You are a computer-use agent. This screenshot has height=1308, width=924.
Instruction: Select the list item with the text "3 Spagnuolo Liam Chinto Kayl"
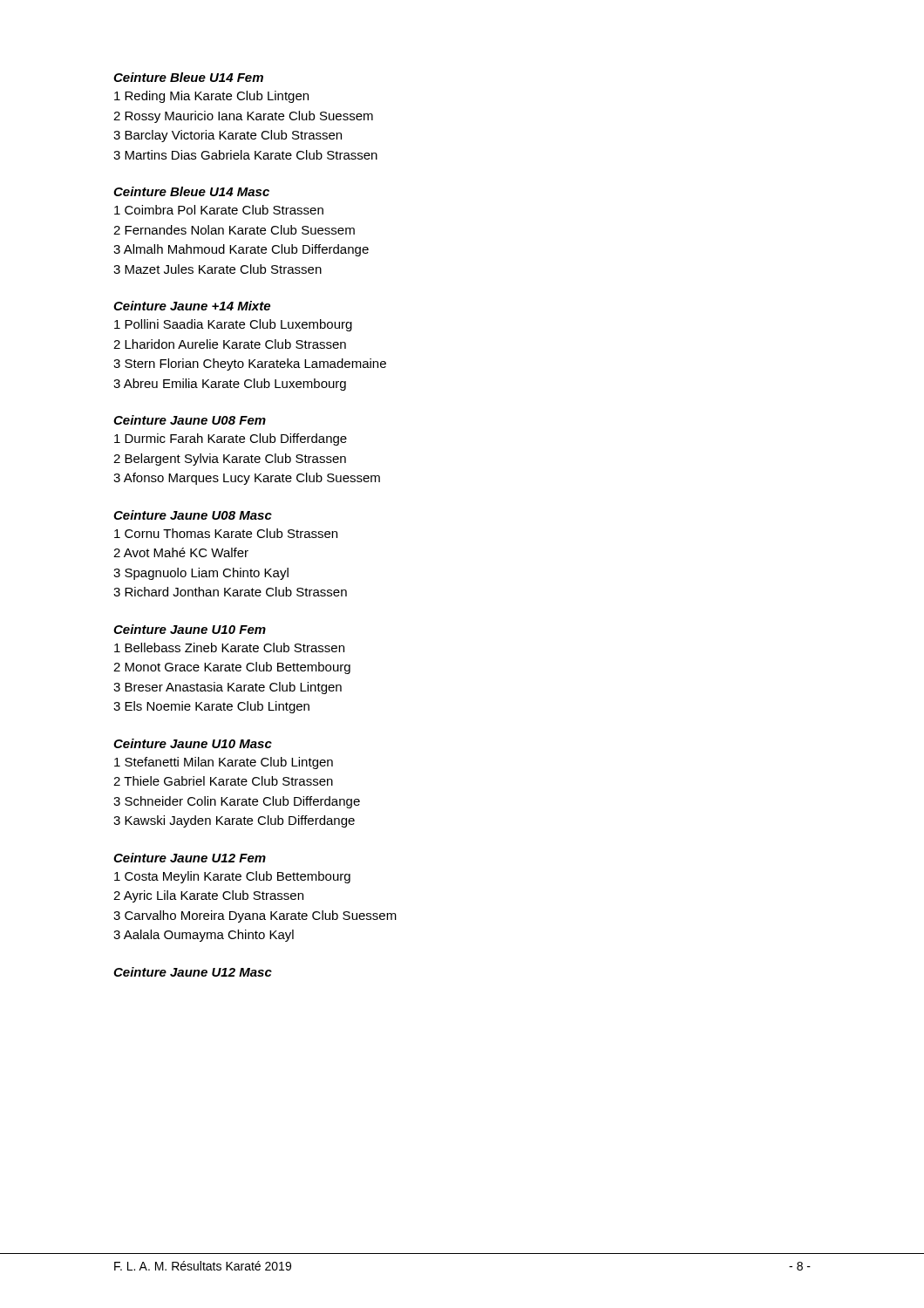(x=201, y=572)
